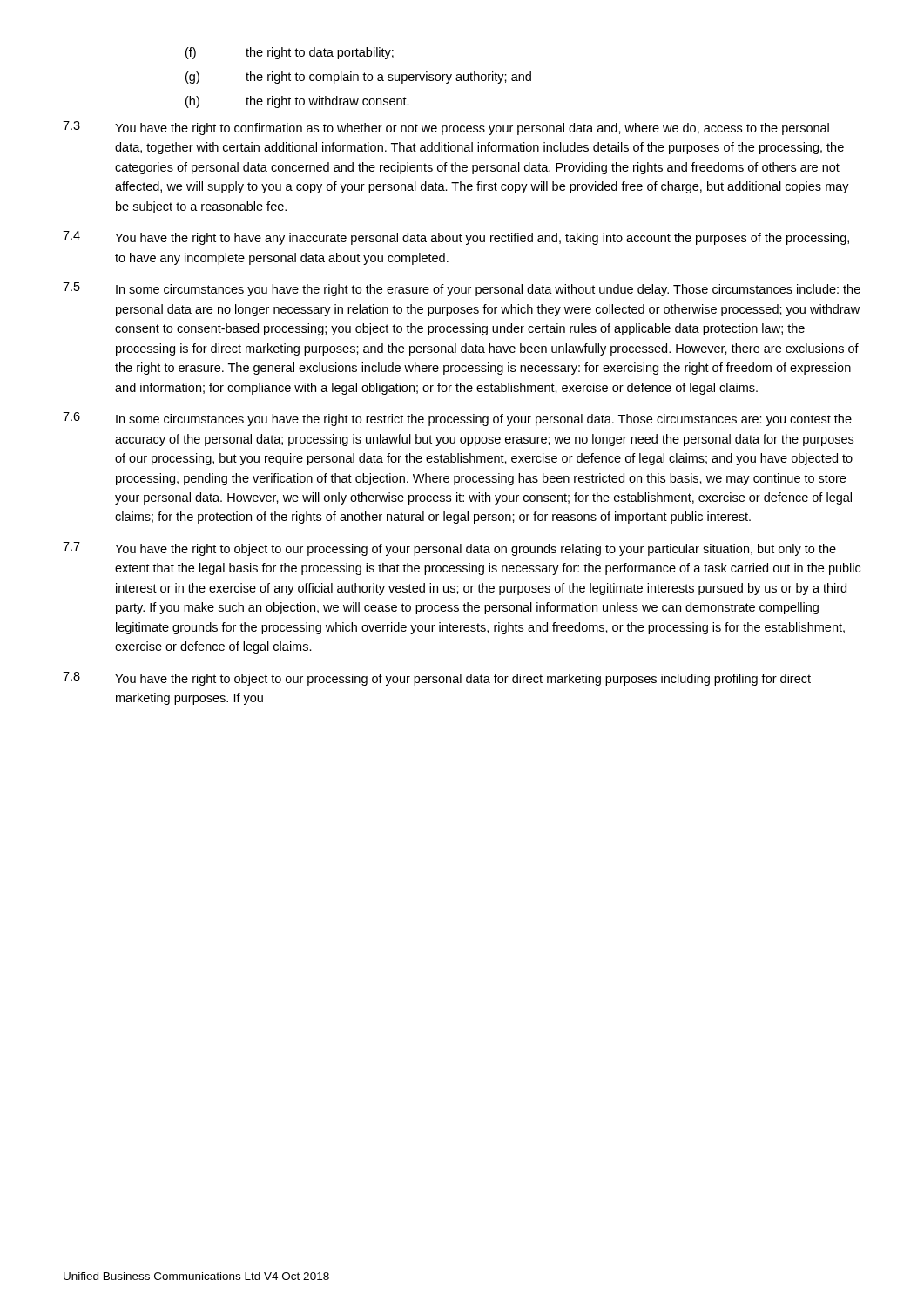Screen dimensions: 1307x924
Task: Click the passage that begins "8 You have the right to object"
Action: click(x=462, y=689)
